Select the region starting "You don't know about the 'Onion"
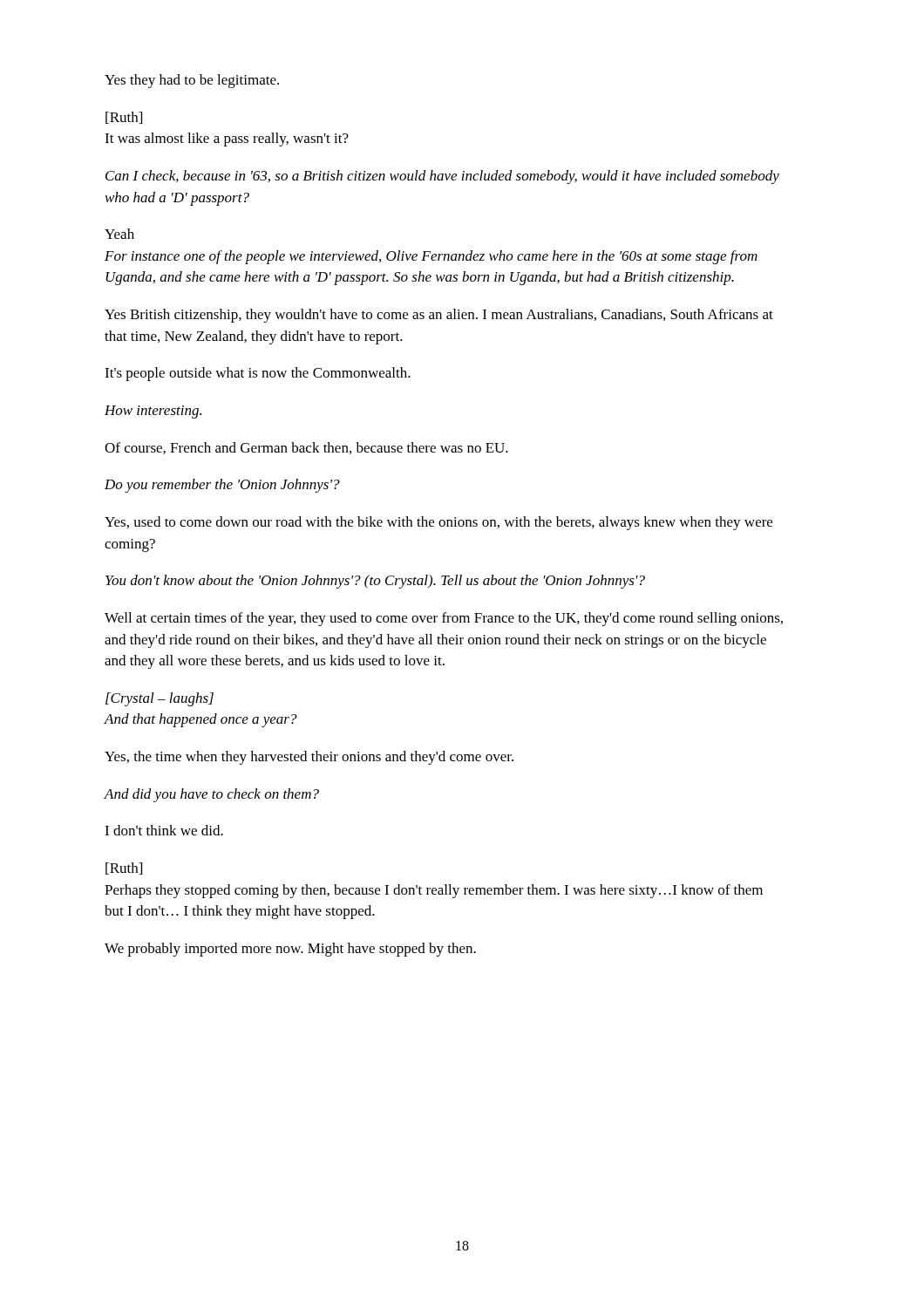Viewport: 924px width, 1308px height. click(x=375, y=581)
